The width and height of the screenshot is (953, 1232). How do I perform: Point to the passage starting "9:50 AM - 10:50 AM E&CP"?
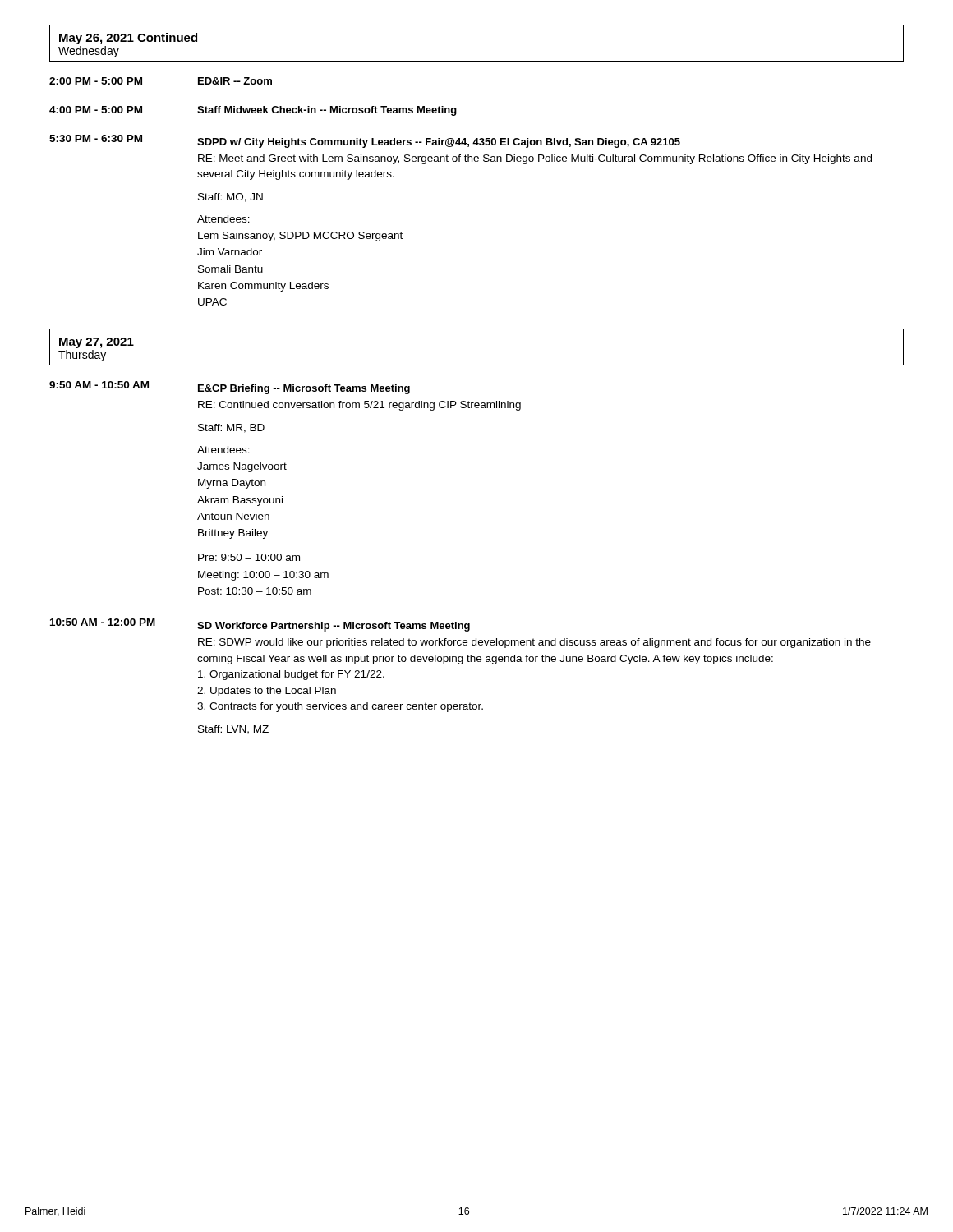tap(230, 388)
